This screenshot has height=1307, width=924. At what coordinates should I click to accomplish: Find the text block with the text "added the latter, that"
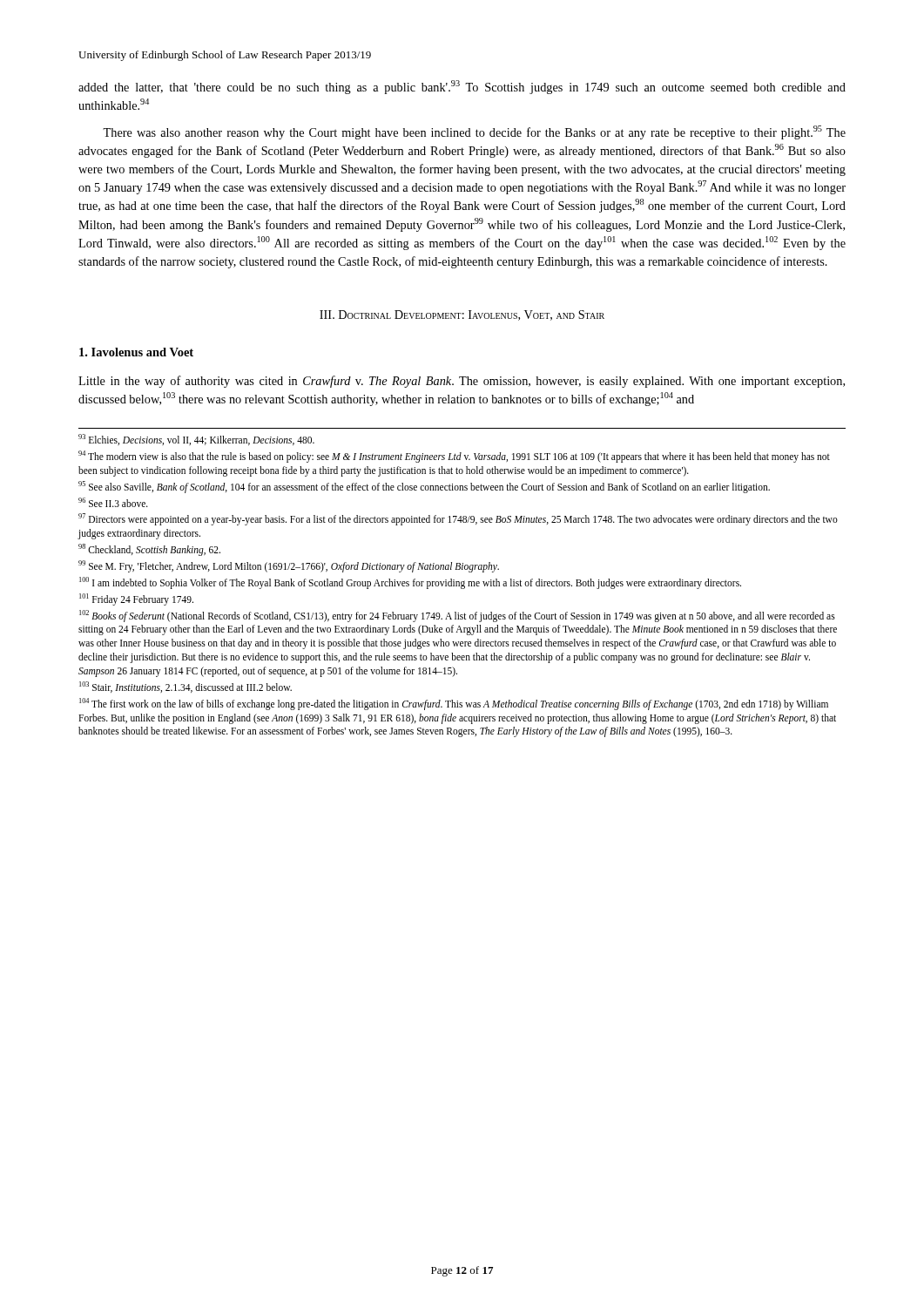coord(462,95)
